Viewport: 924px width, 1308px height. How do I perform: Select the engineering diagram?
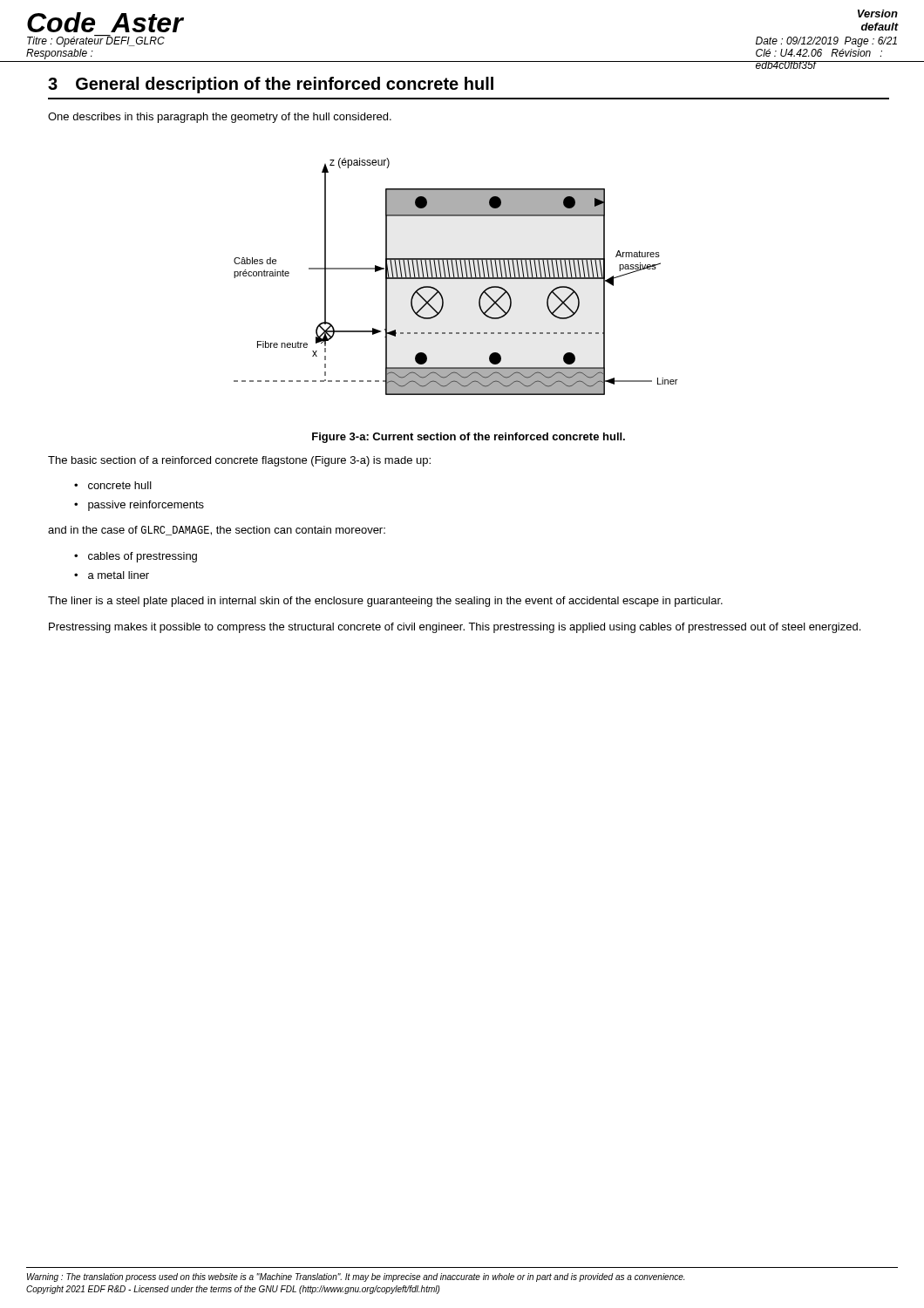pyautogui.click(x=469, y=277)
